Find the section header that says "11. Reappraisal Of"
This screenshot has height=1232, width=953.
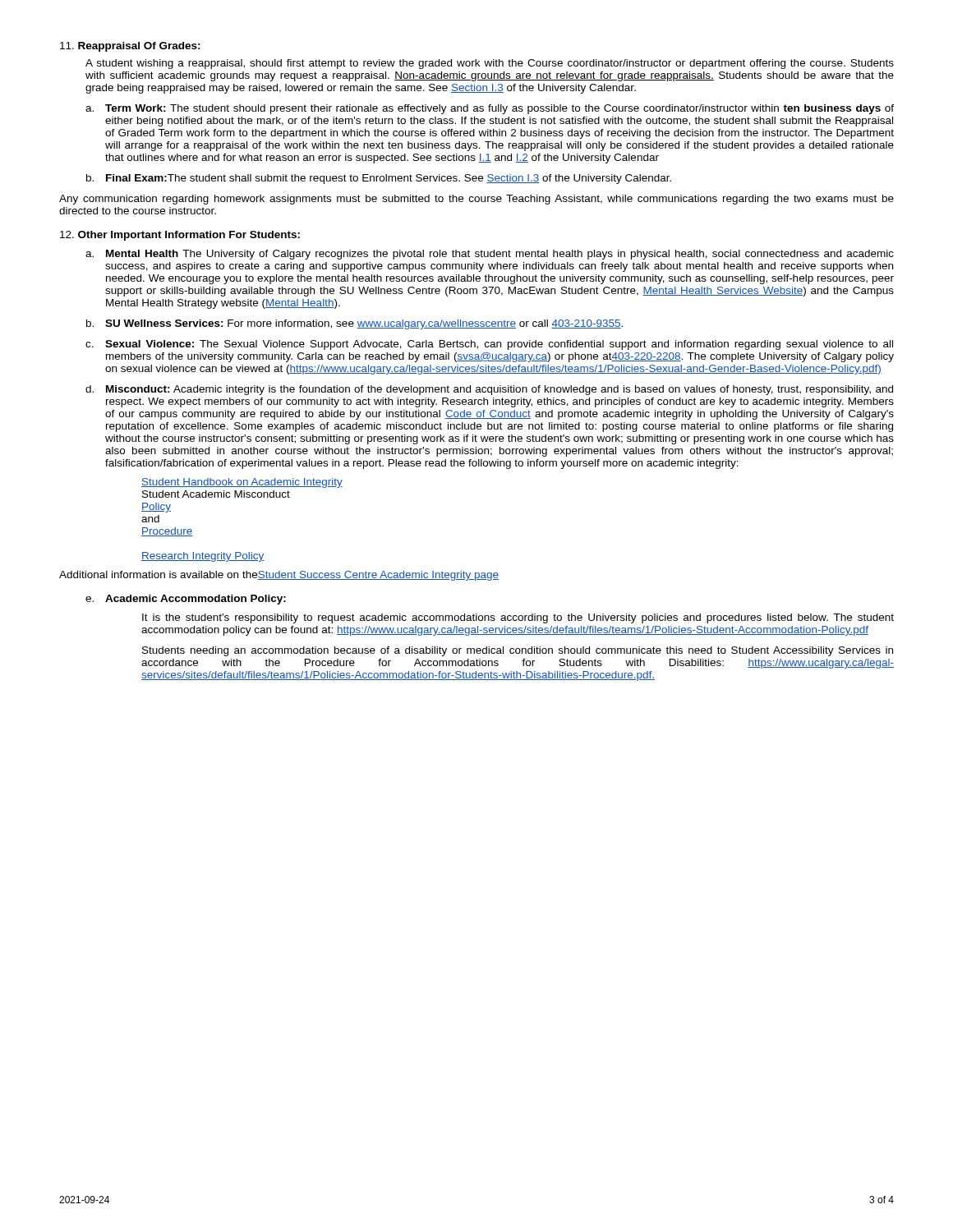(130, 46)
